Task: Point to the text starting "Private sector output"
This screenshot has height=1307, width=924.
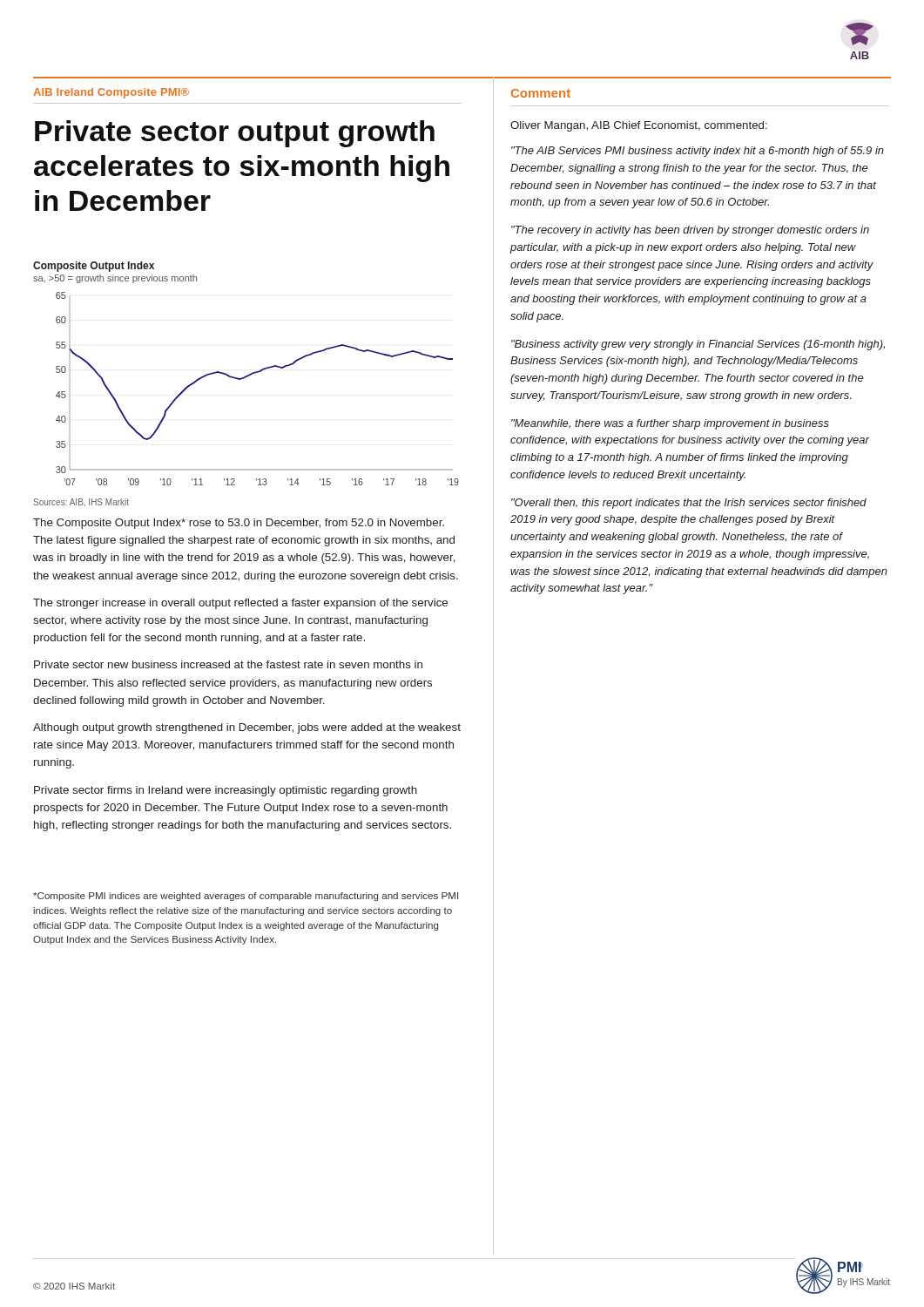Action: [x=247, y=166]
